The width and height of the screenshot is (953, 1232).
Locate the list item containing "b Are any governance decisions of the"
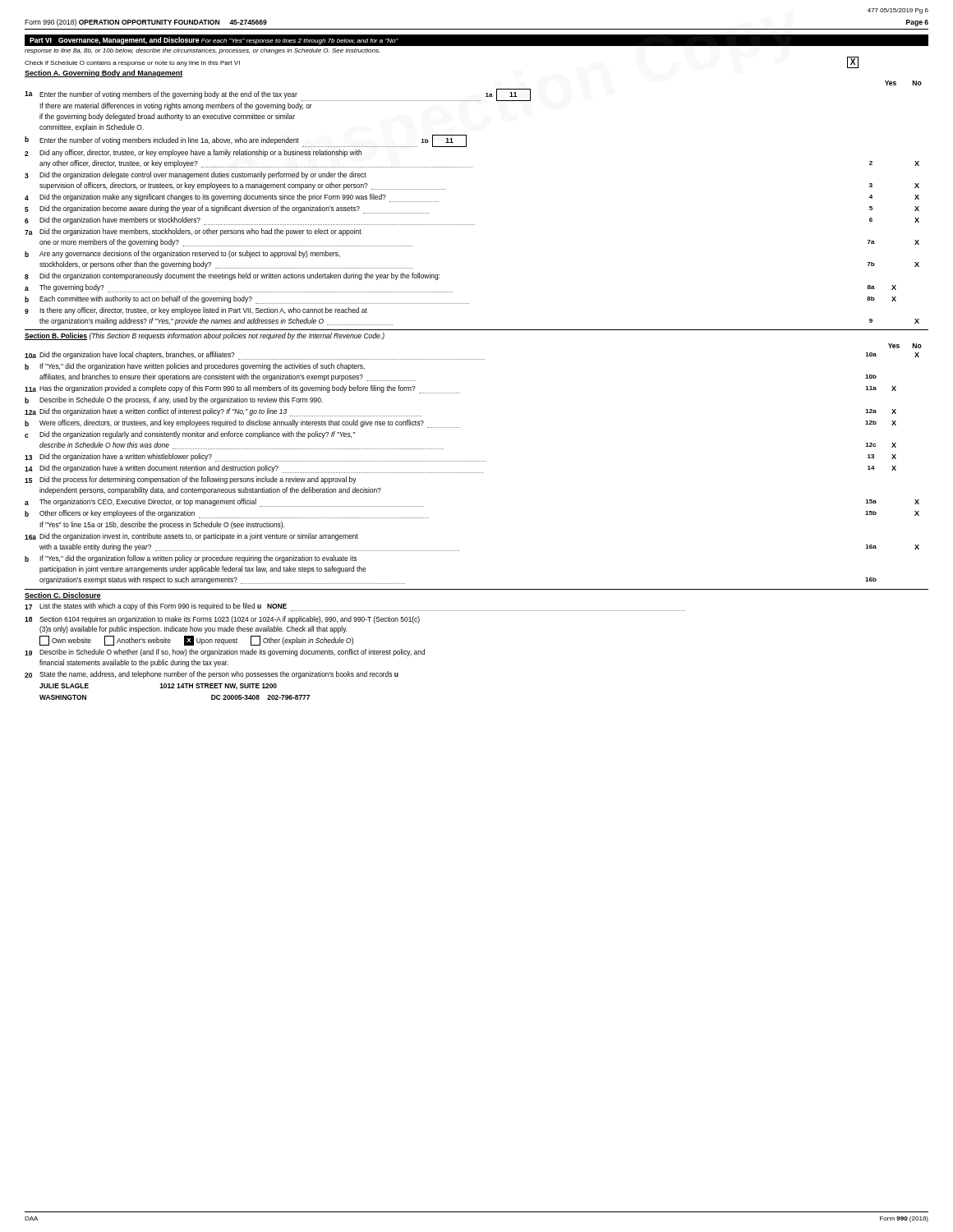182,254
